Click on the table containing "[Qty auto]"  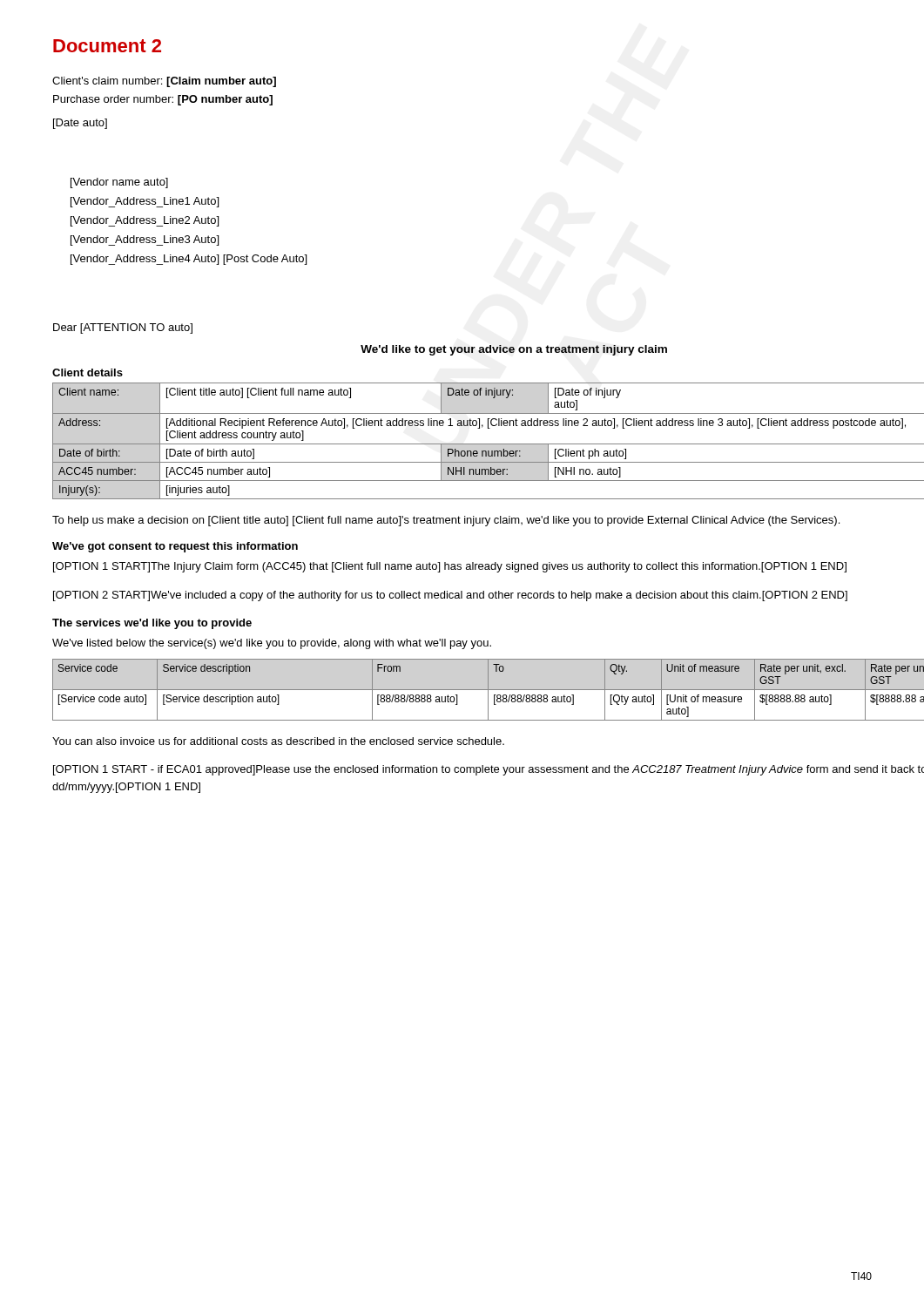[488, 690]
